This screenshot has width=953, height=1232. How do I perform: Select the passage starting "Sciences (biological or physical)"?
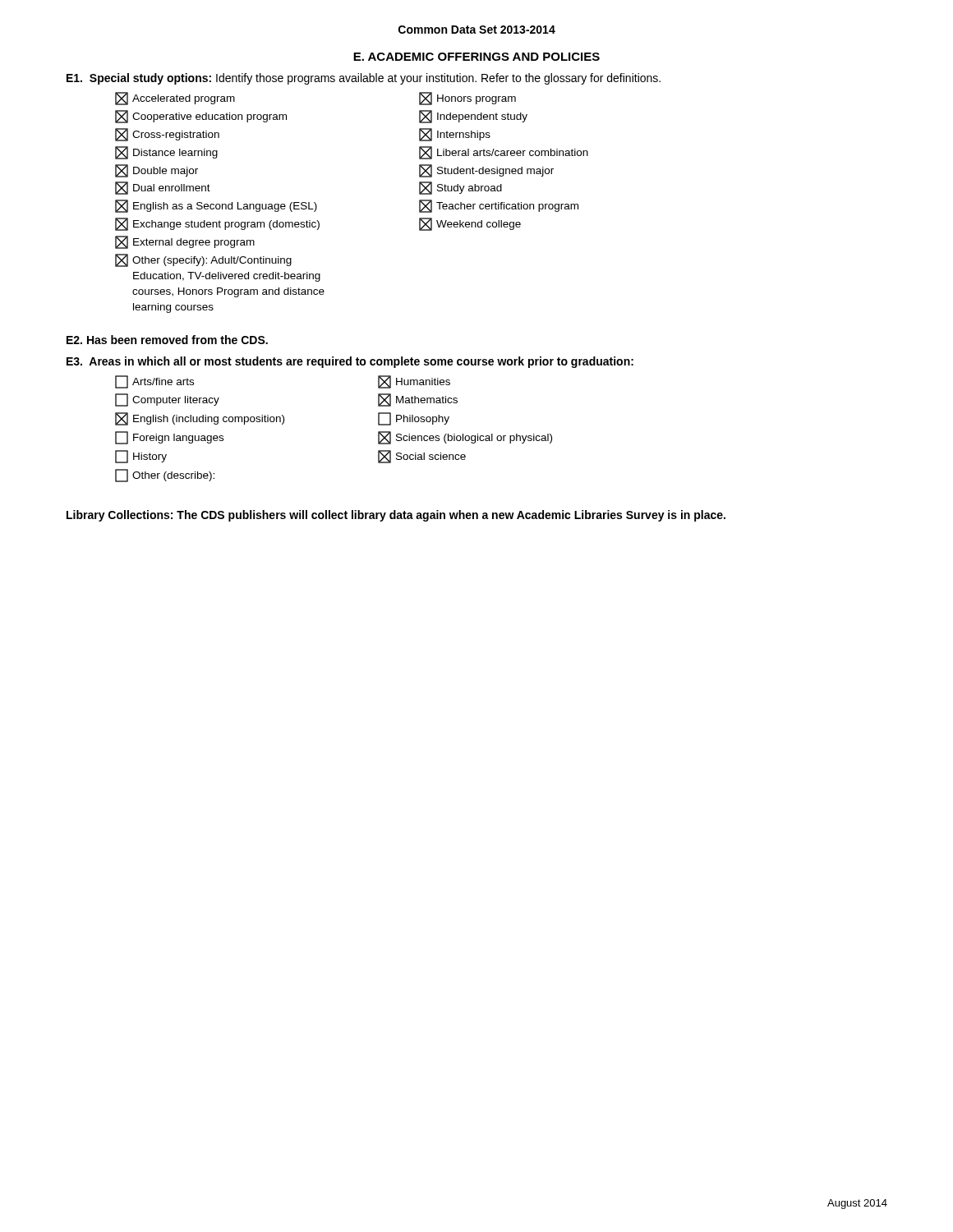(465, 438)
